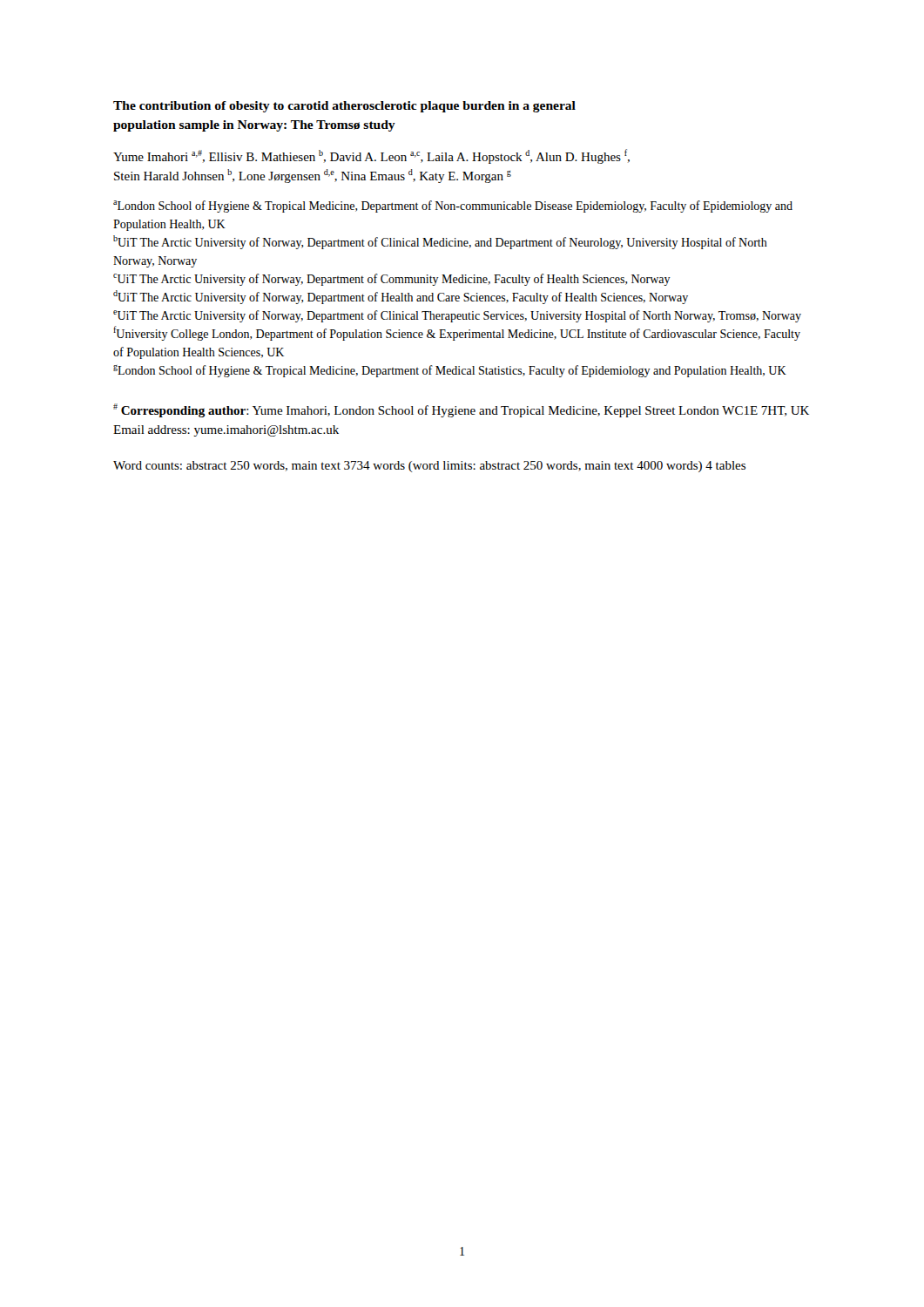This screenshot has width=924, height=1307.
Task: Select the text block starting "Corresponding author: Yume Imahori, London School of Hygiene"
Action: [461, 419]
